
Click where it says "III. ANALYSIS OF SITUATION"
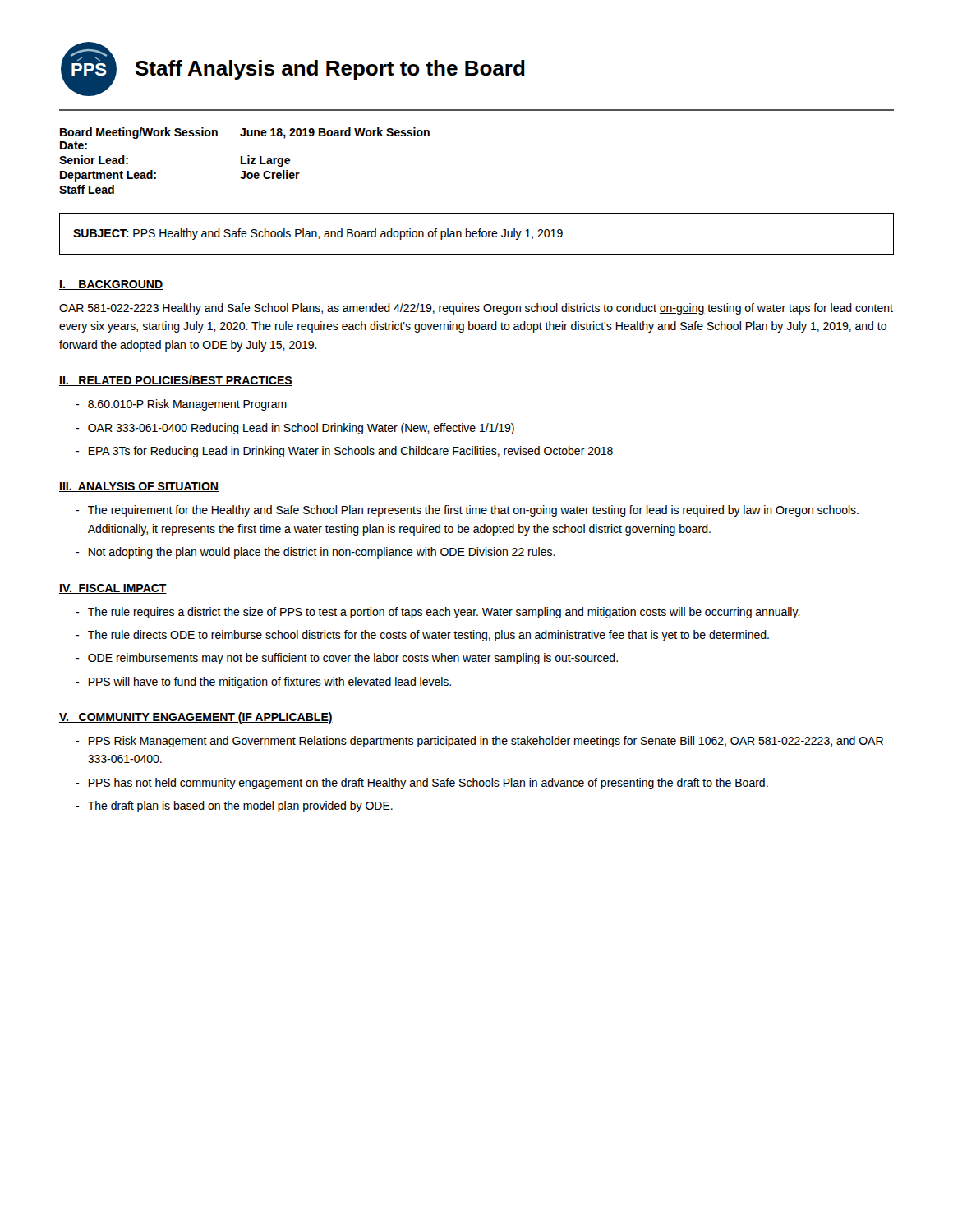[139, 487]
